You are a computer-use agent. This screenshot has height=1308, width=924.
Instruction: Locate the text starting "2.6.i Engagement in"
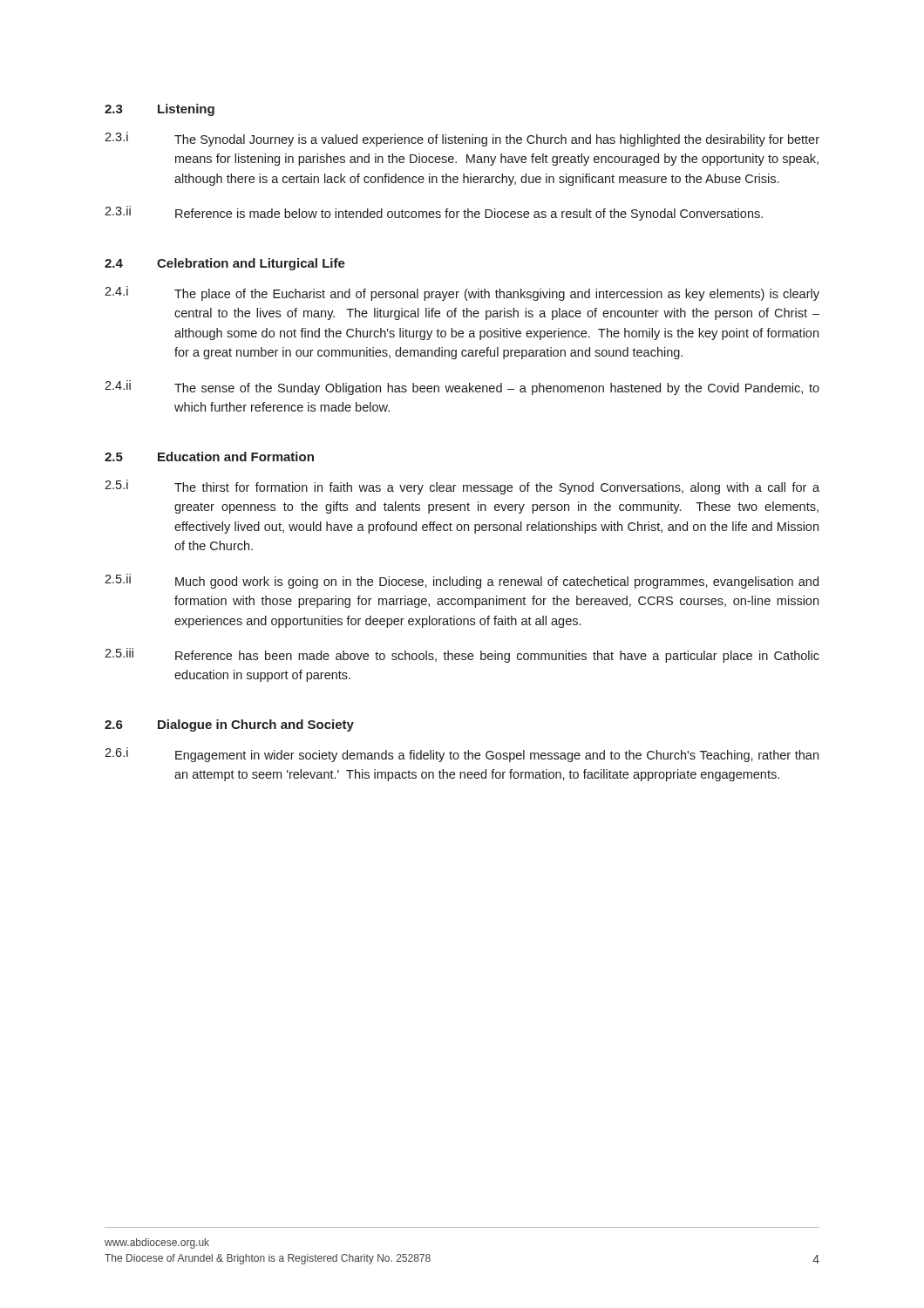tap(462, 765)
